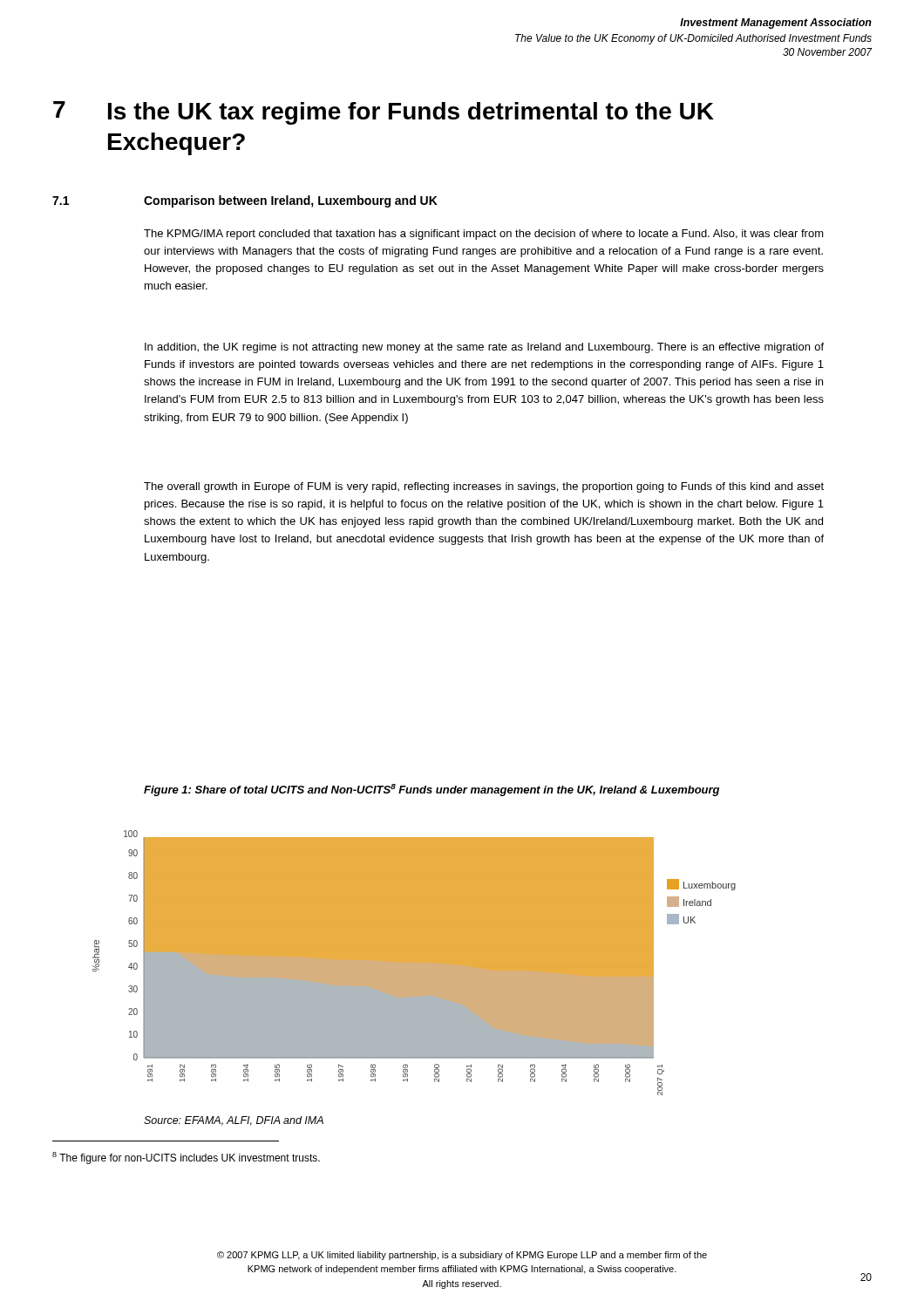This screenshot has height=1308, width=924.
Task: Find the block on this page that starts "The overall growth in Europe"
Action: 484,521
